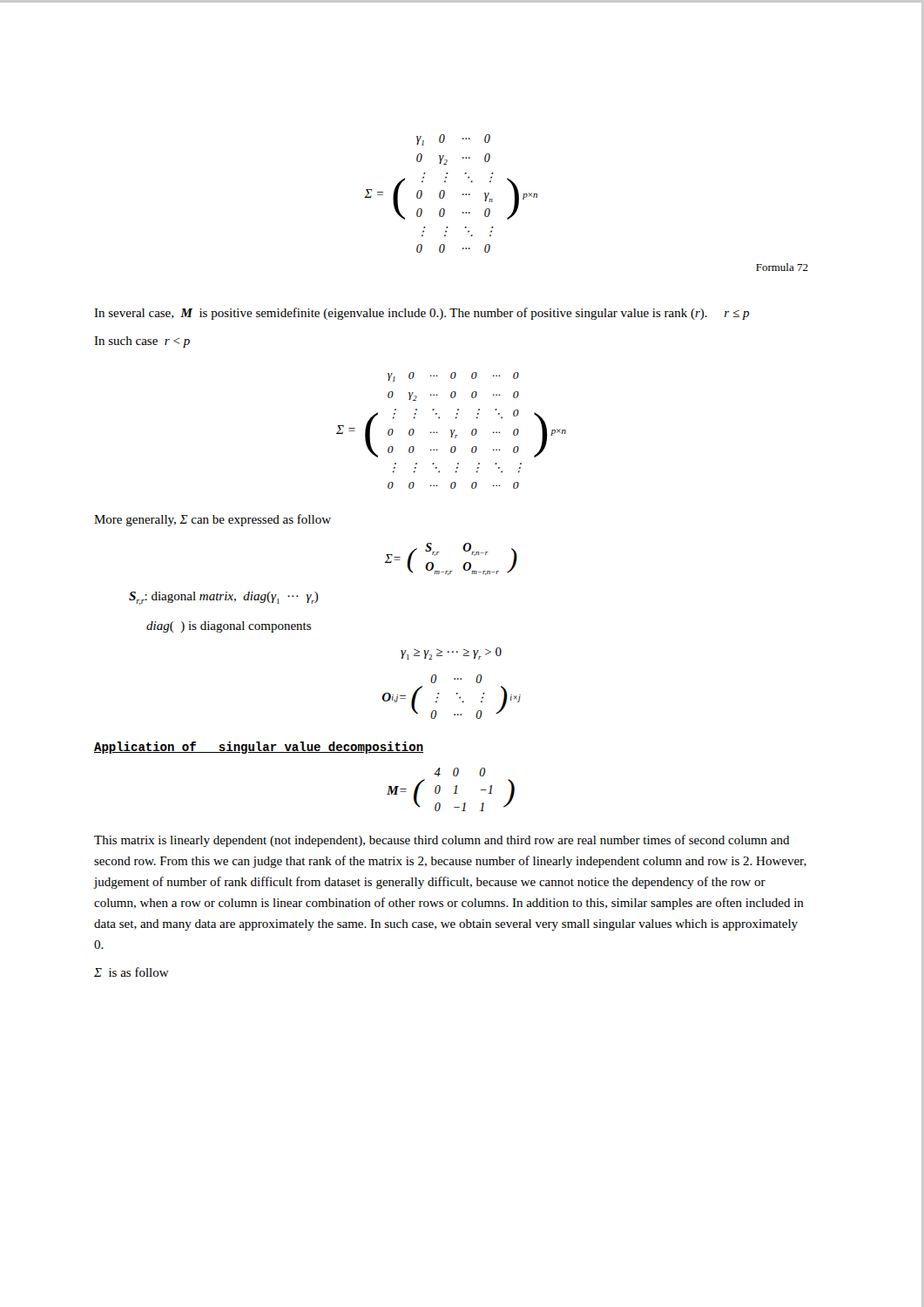
Task: Where is the formula that starts "Σ = ( γ10···0"?
Action: tap(420, 139)
